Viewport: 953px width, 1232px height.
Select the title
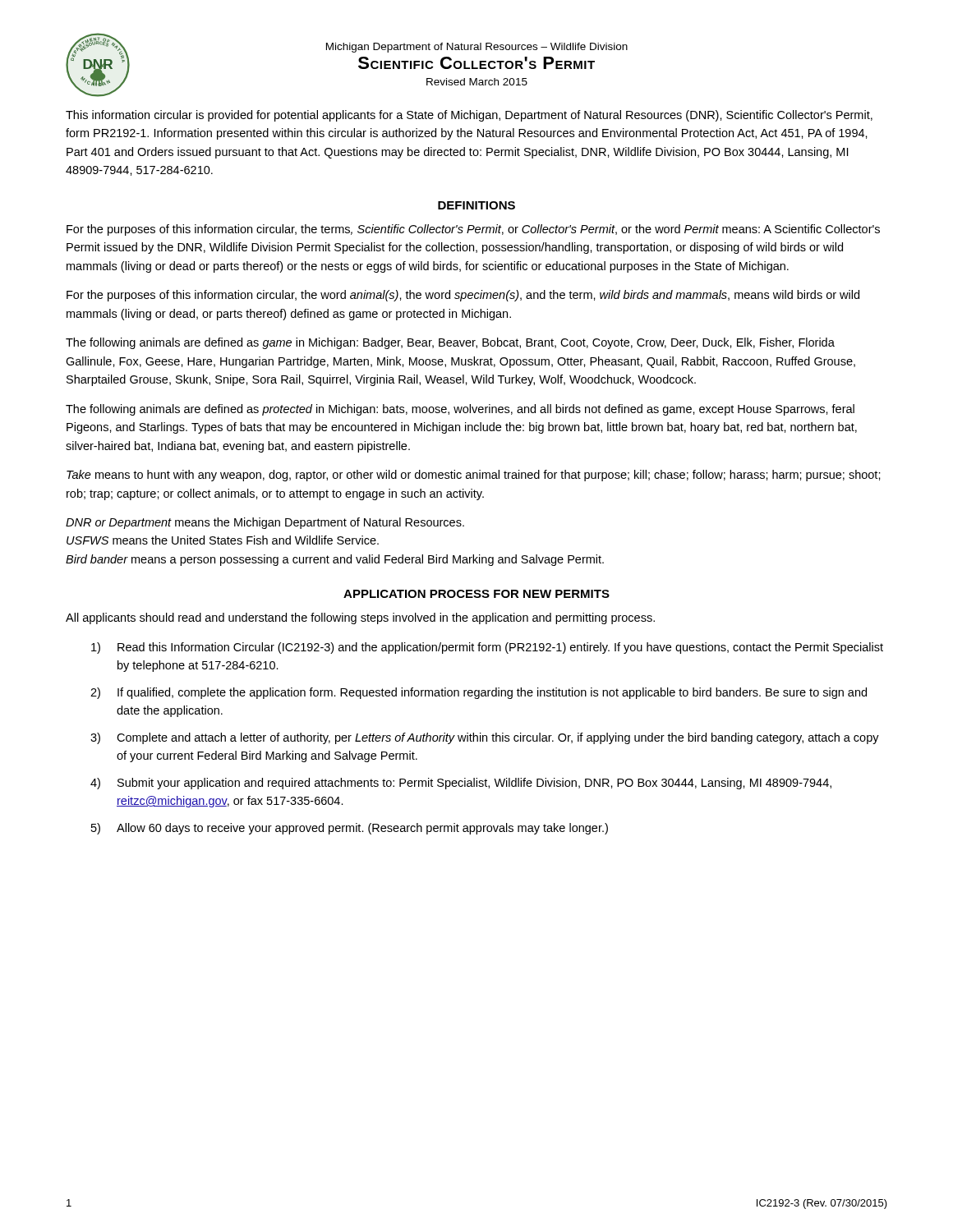coord(476,63)
